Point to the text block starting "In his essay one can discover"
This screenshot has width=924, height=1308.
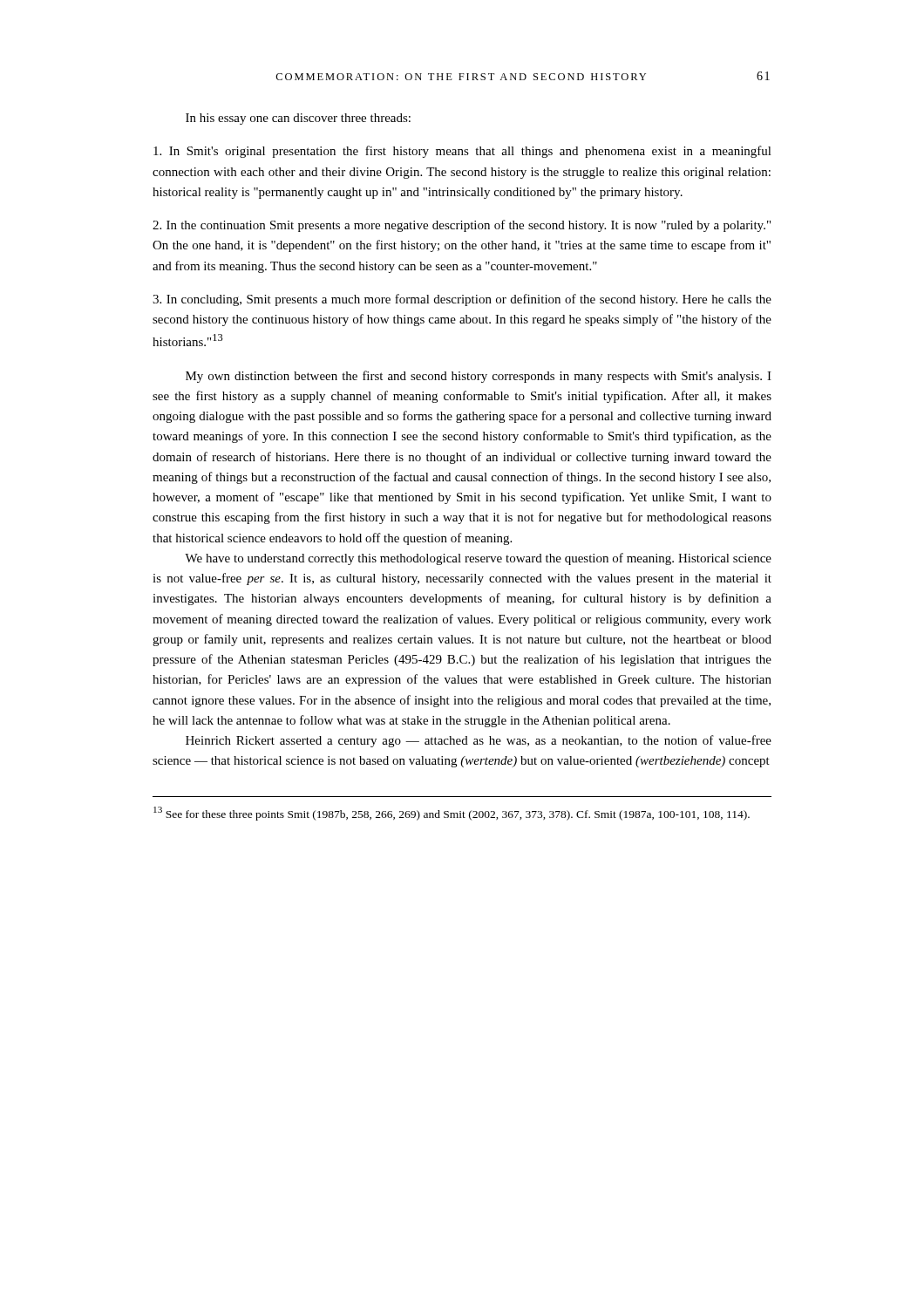[x=298, y=119]
